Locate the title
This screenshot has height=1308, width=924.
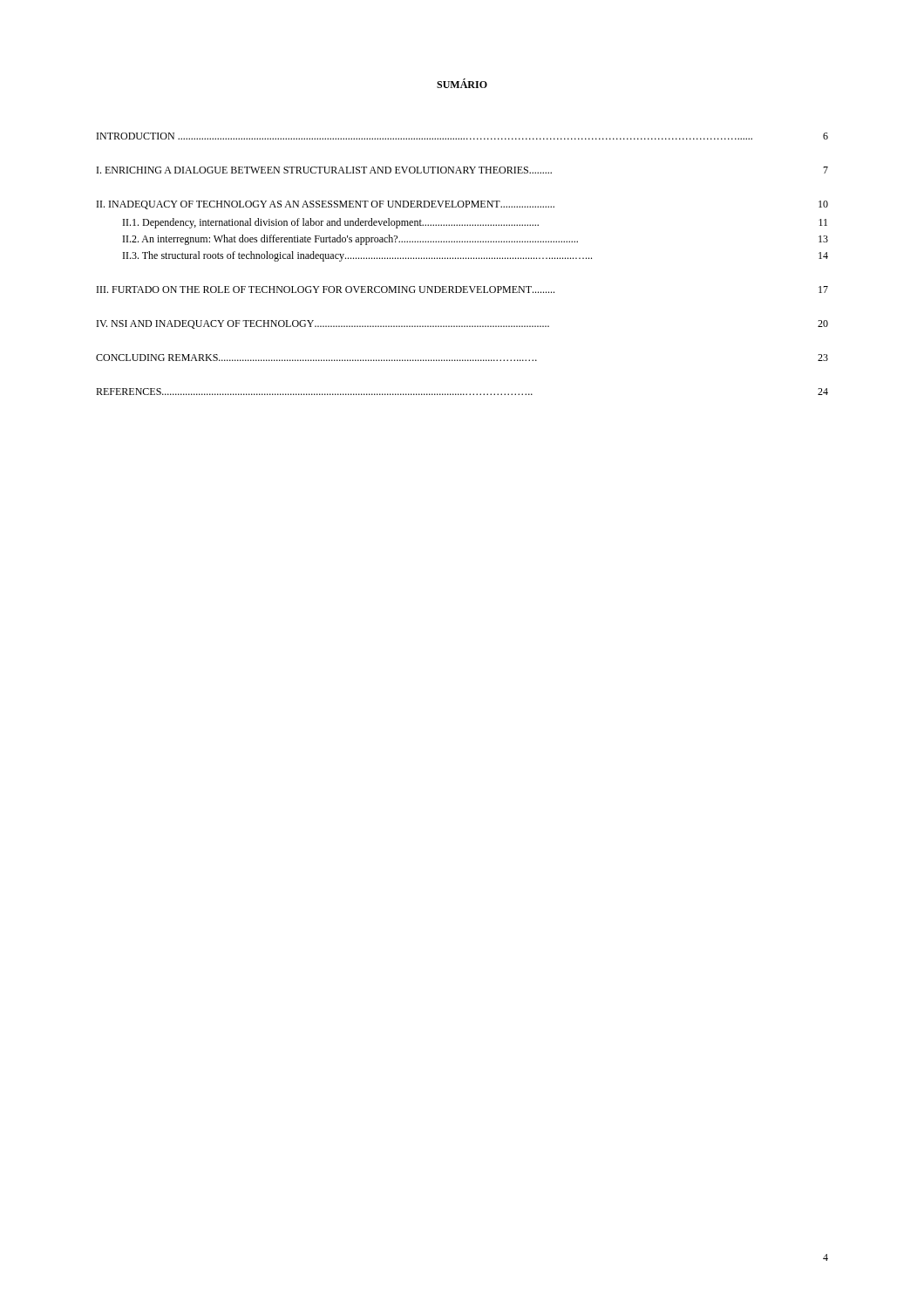[x=462, y=85]
